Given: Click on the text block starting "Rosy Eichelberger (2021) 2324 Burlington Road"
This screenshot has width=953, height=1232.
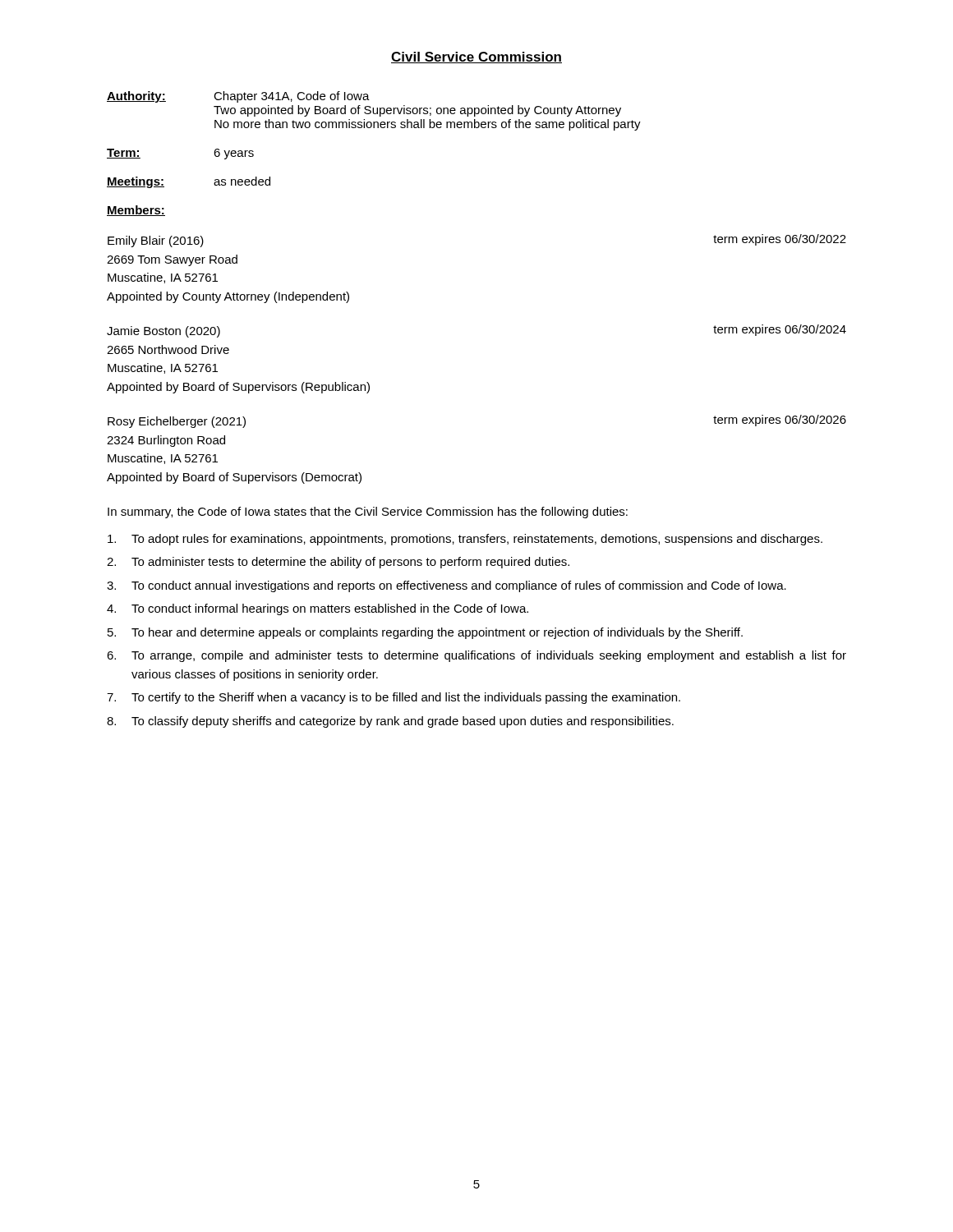Looking at the screenshot, I should coord(175,420).
